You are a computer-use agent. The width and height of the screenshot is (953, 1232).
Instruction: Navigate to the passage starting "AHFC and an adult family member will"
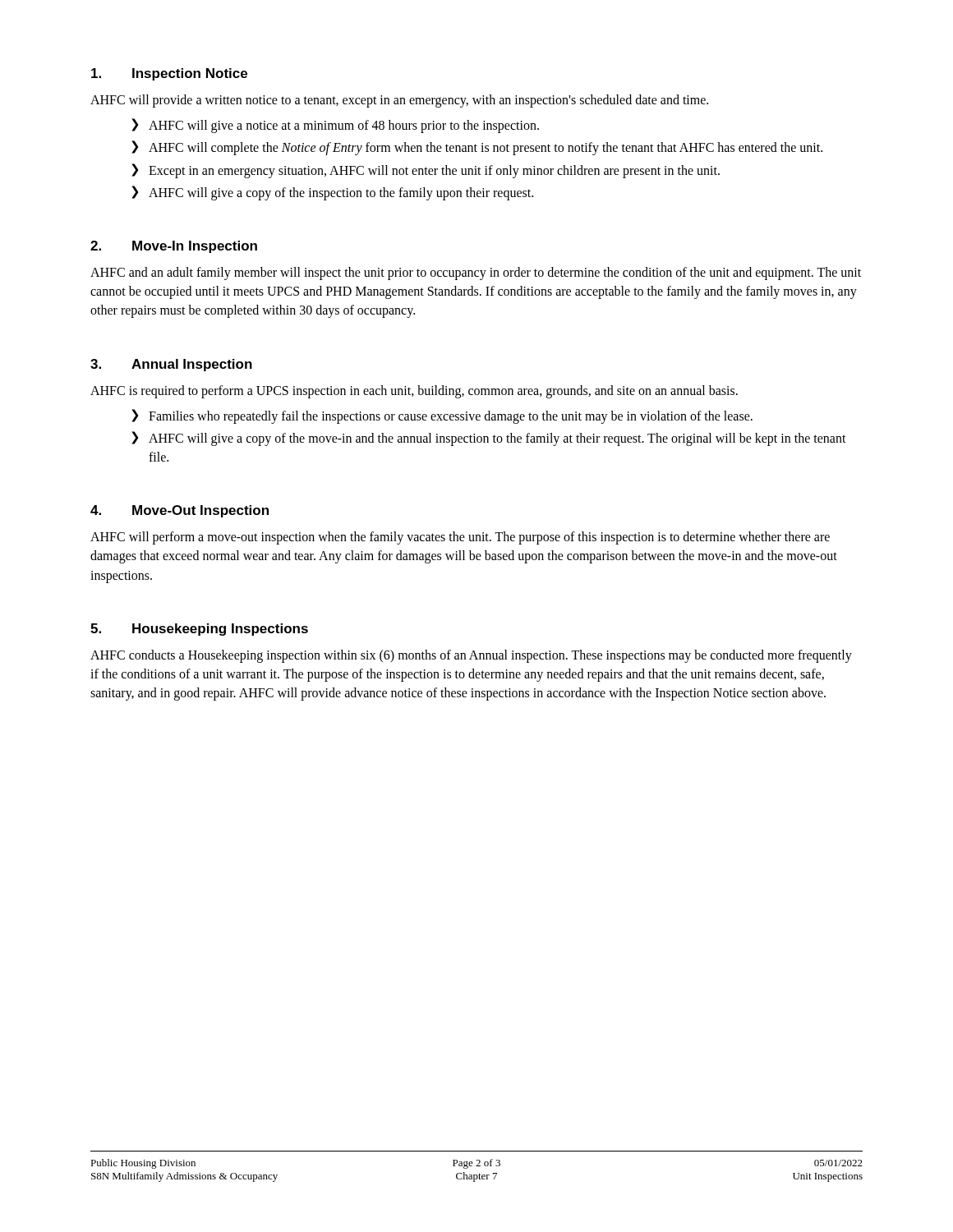(476, 291)
